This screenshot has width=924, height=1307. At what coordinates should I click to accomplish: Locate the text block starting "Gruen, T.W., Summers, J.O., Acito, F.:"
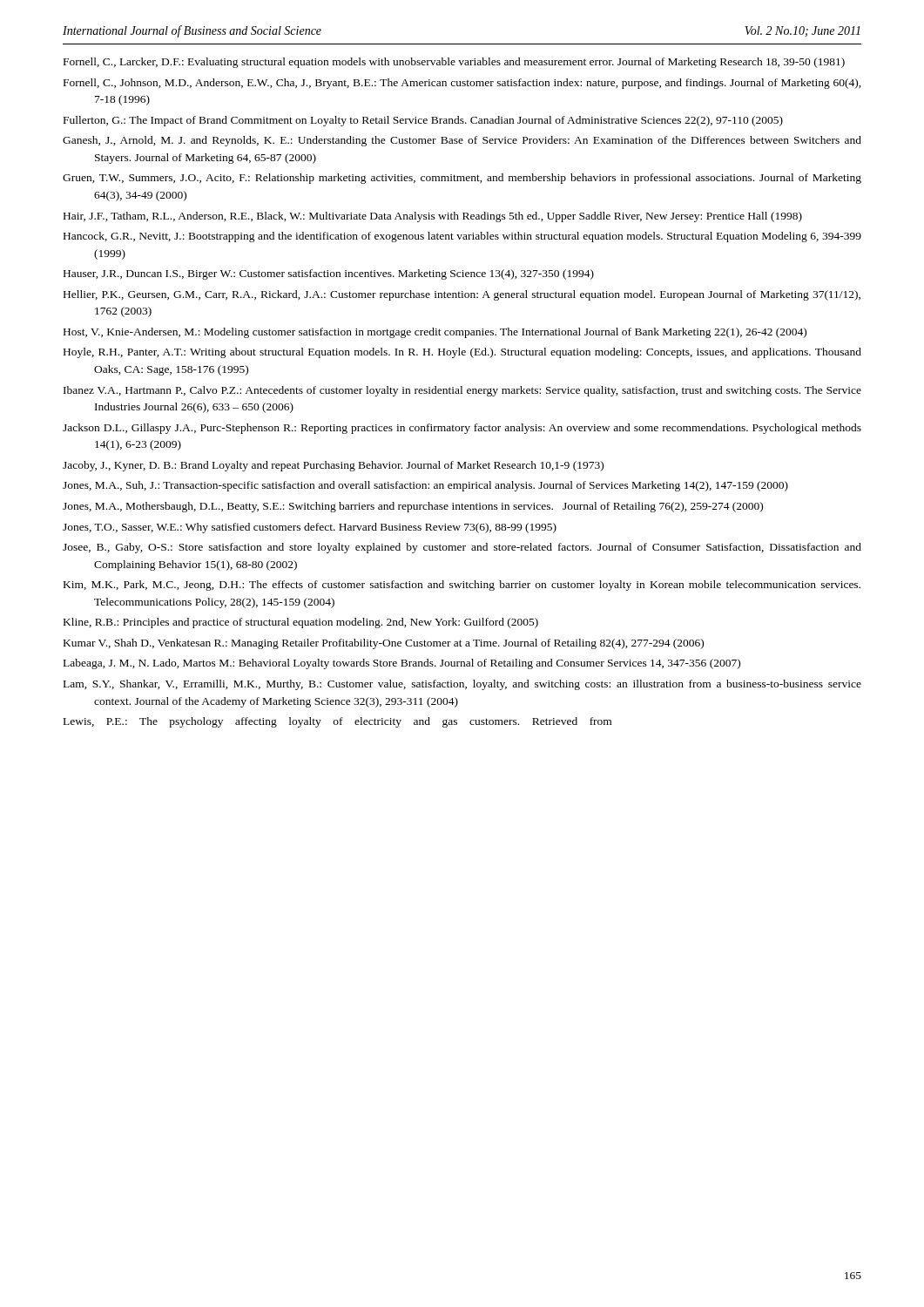(x=462, y=186)
